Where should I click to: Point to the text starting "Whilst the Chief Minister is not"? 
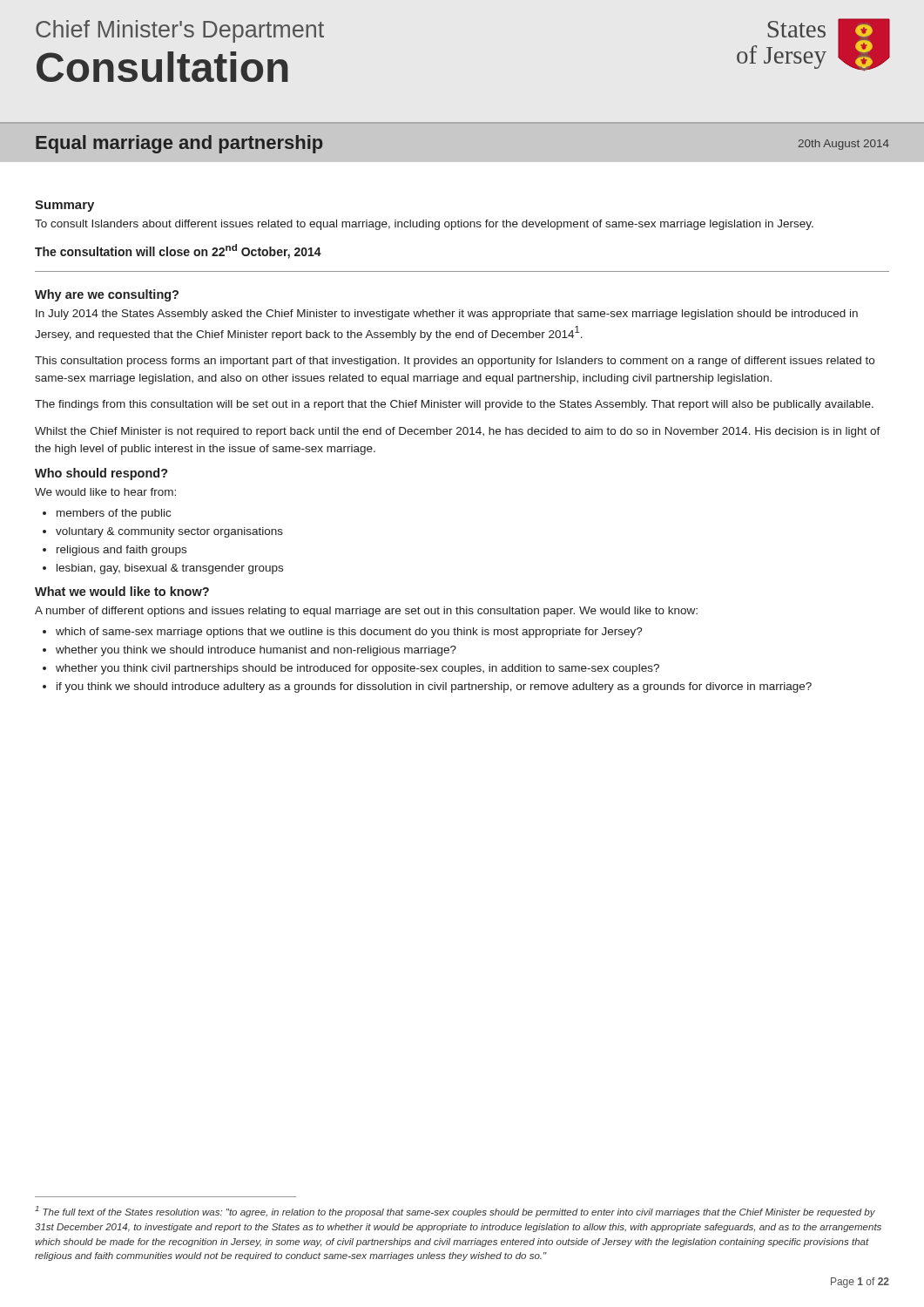click(x=457, y=439)
